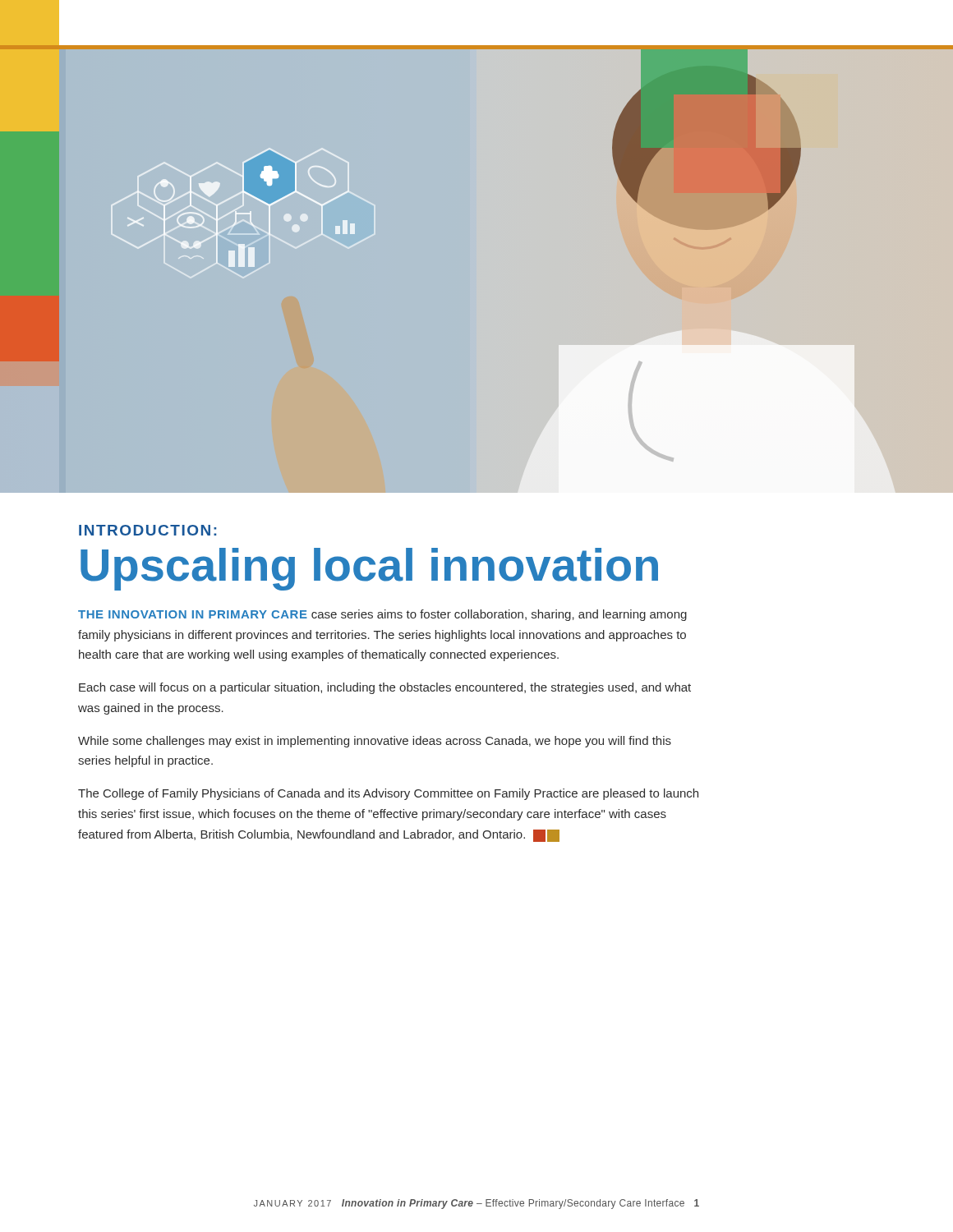This screenshot has width=953, height=1232.
Task: Point to the title beginning "INTRODUCTION: Upscaling local"
Action: coord(390,556)
